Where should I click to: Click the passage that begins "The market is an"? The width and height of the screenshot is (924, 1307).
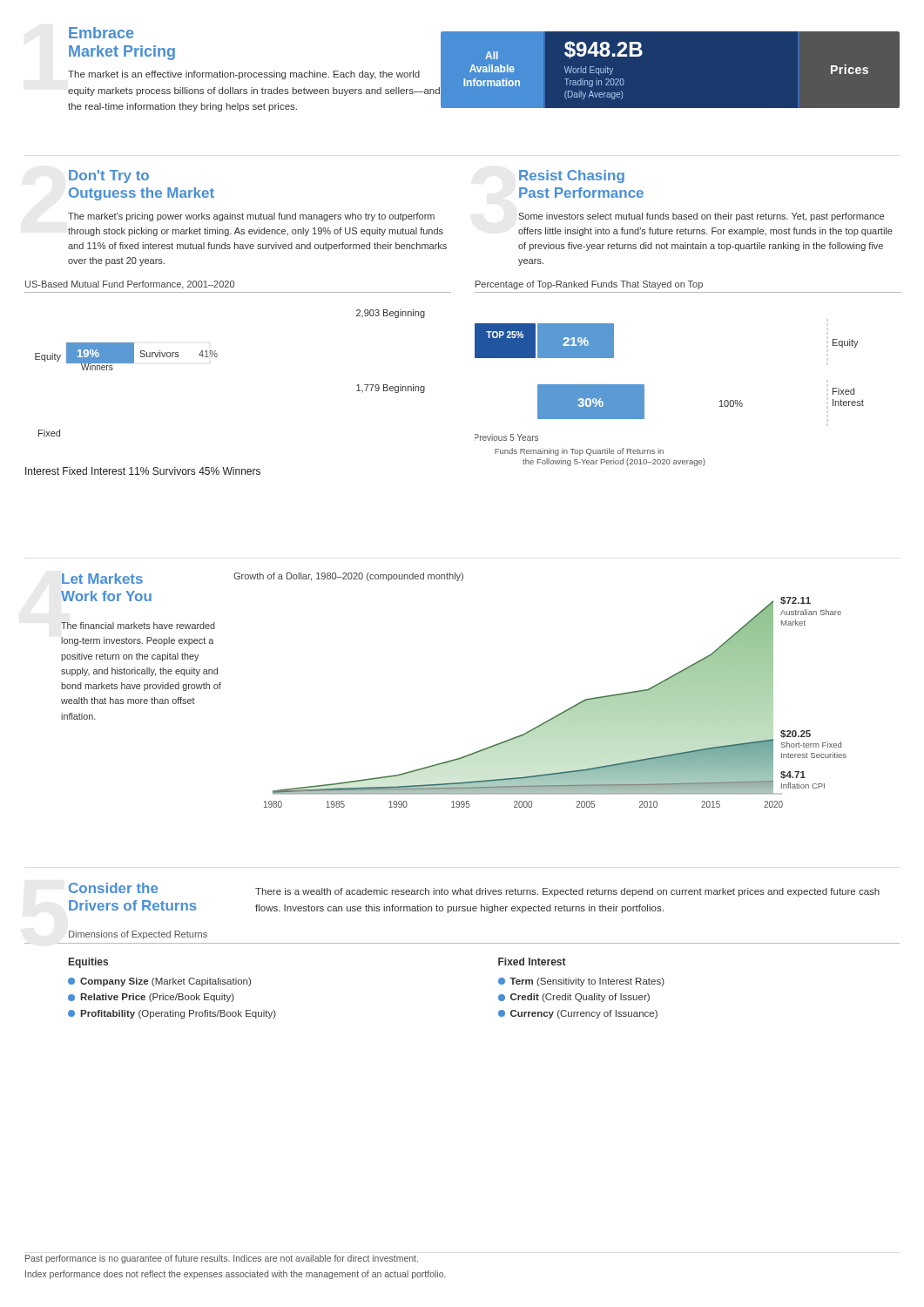tap(254, 91)
